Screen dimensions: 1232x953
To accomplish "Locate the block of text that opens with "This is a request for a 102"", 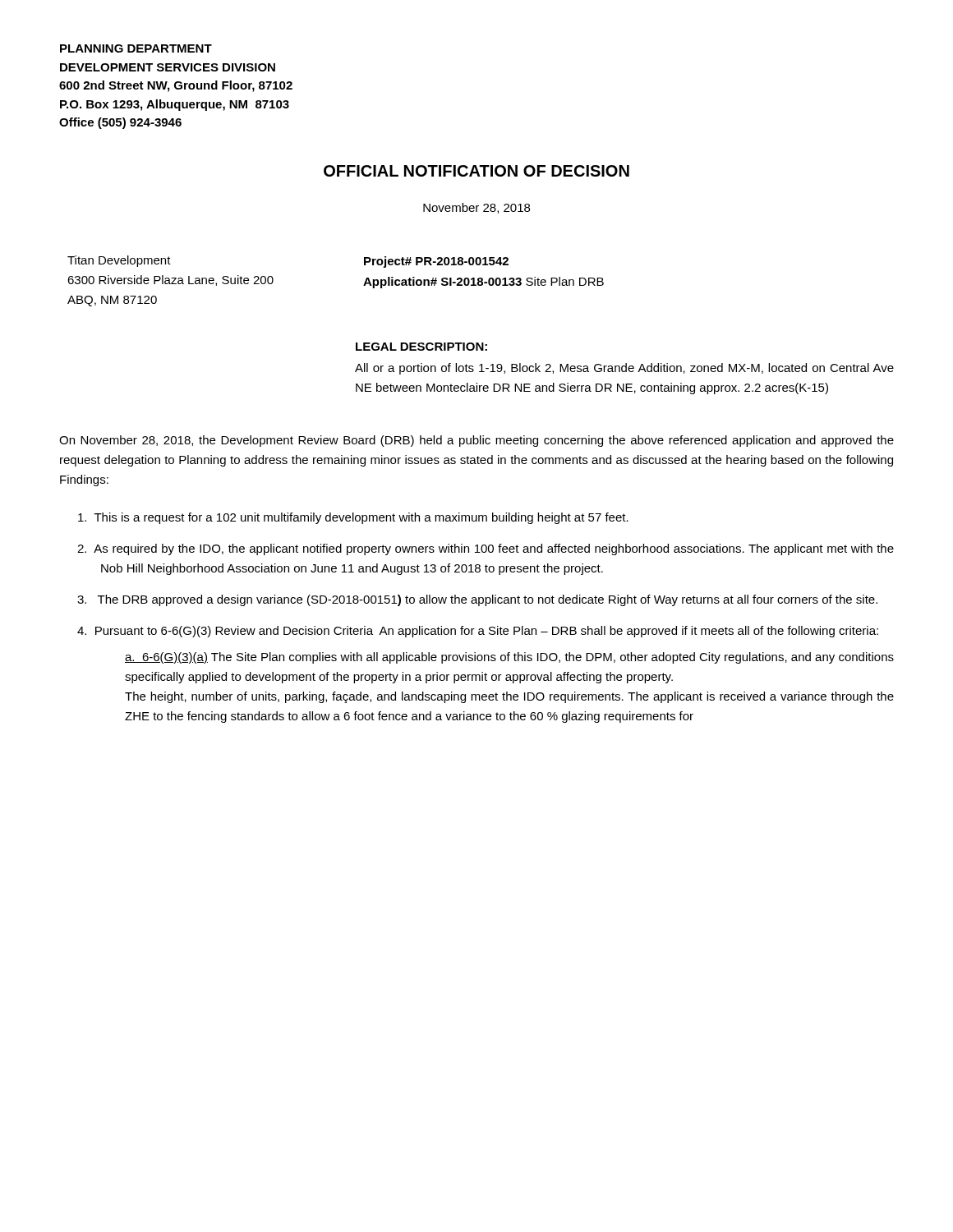I will [353, 517].
